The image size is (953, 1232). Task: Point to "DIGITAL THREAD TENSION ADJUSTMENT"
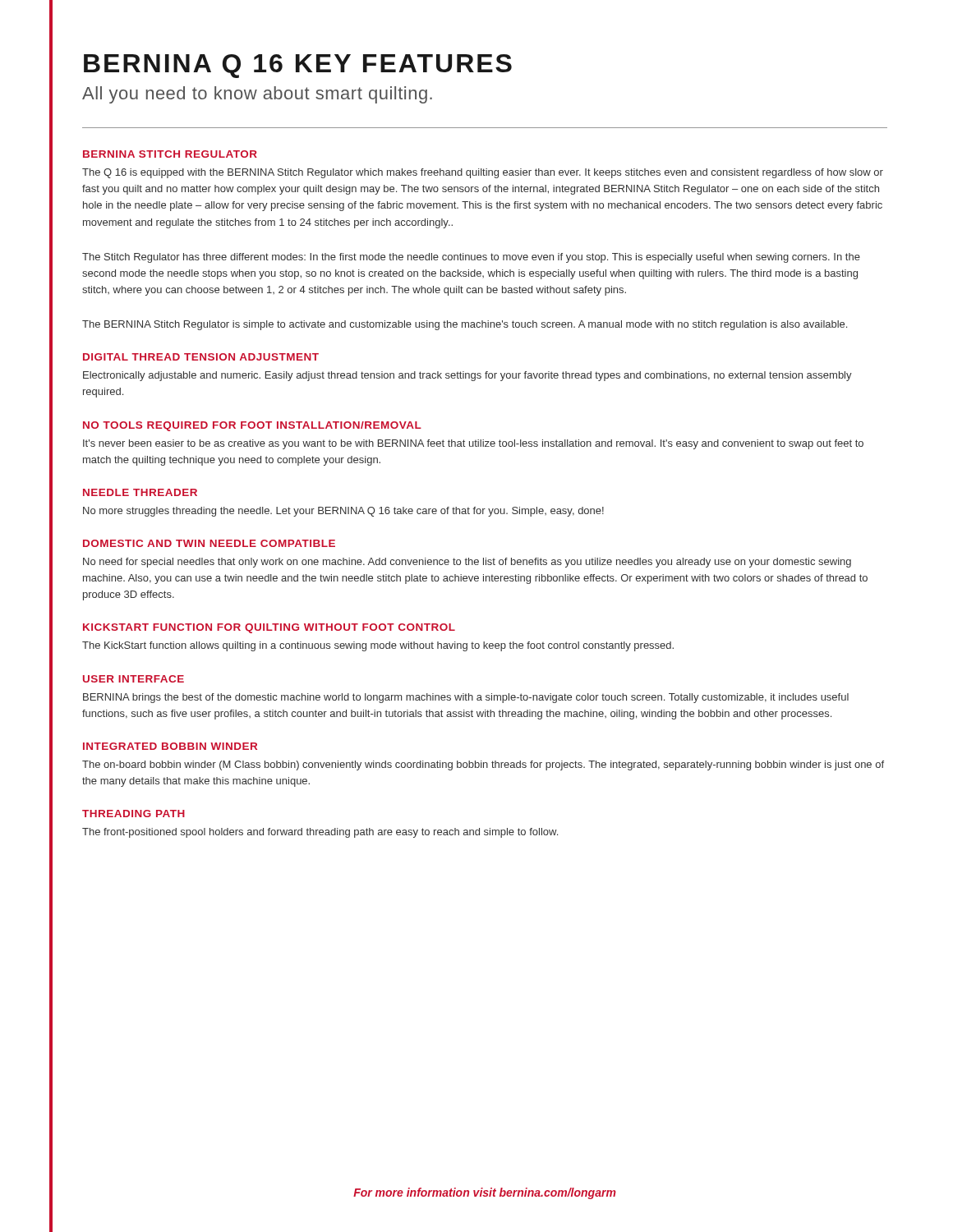coord(201,357)
